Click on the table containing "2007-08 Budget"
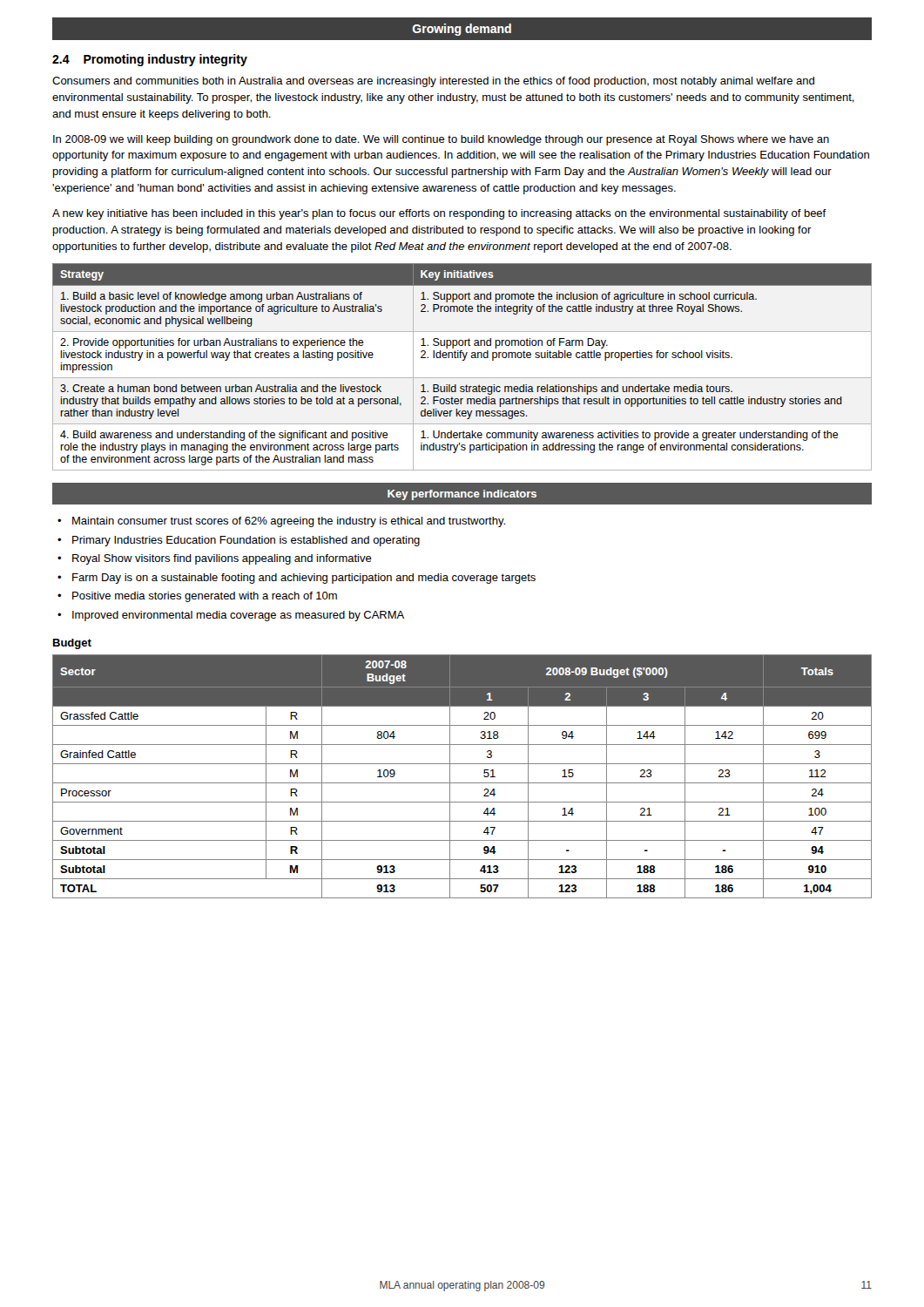This screenshot has height=1307, width=924. coord(462,777)
